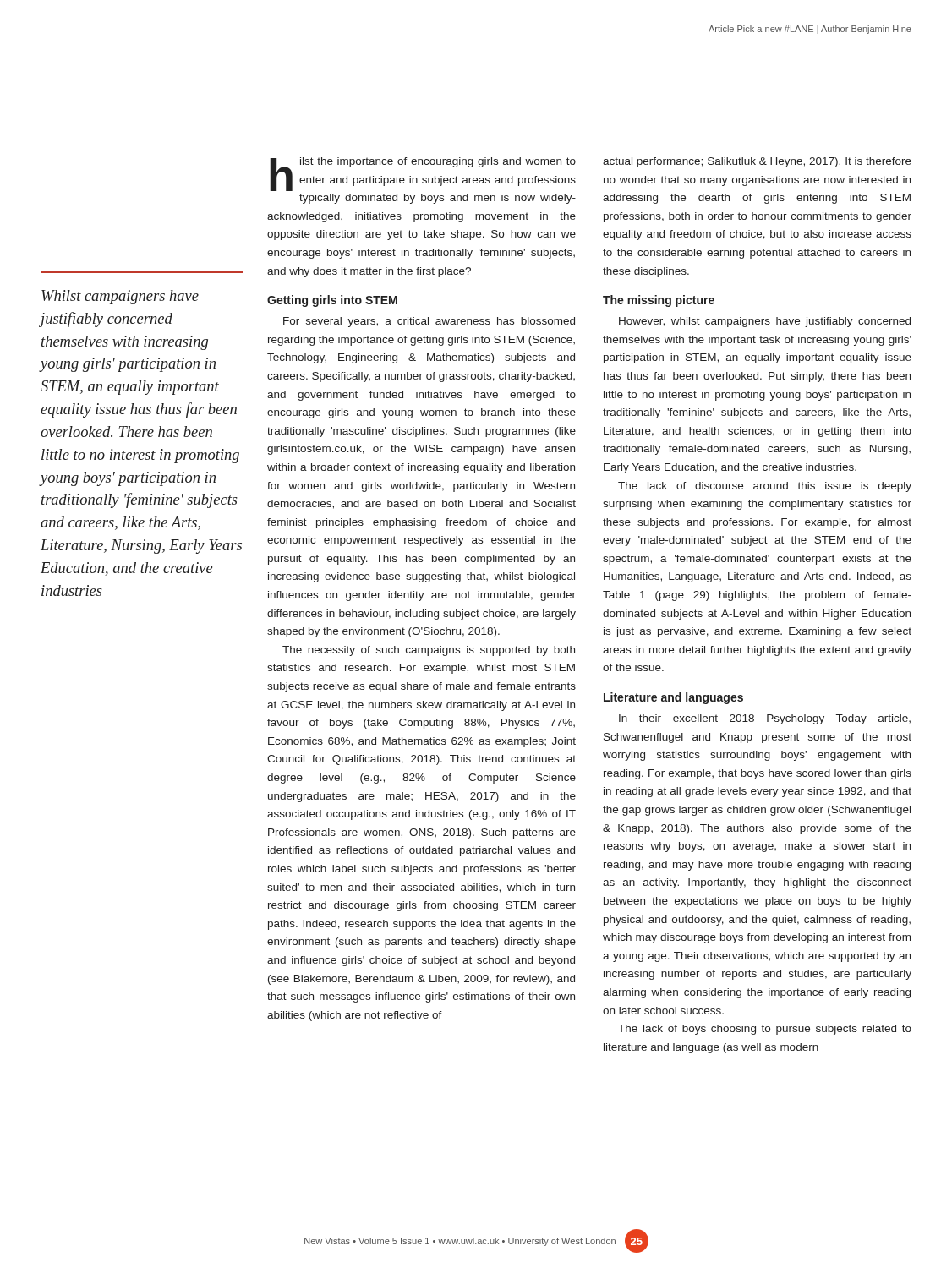Select the text block with the text "For several years, a"
Screen dimensions: 1268x952
pos(421,476)
